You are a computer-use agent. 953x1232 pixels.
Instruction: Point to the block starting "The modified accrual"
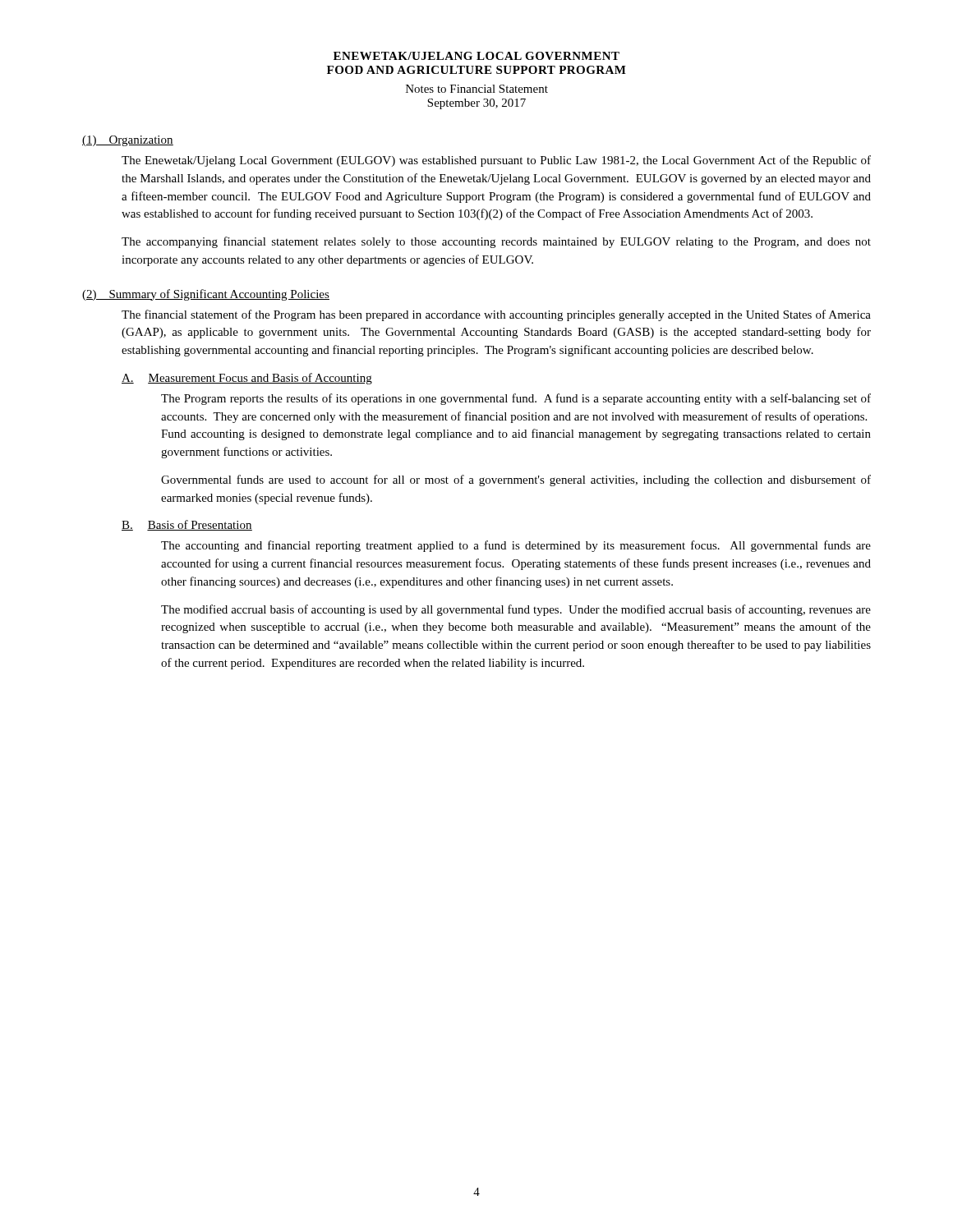516,636
